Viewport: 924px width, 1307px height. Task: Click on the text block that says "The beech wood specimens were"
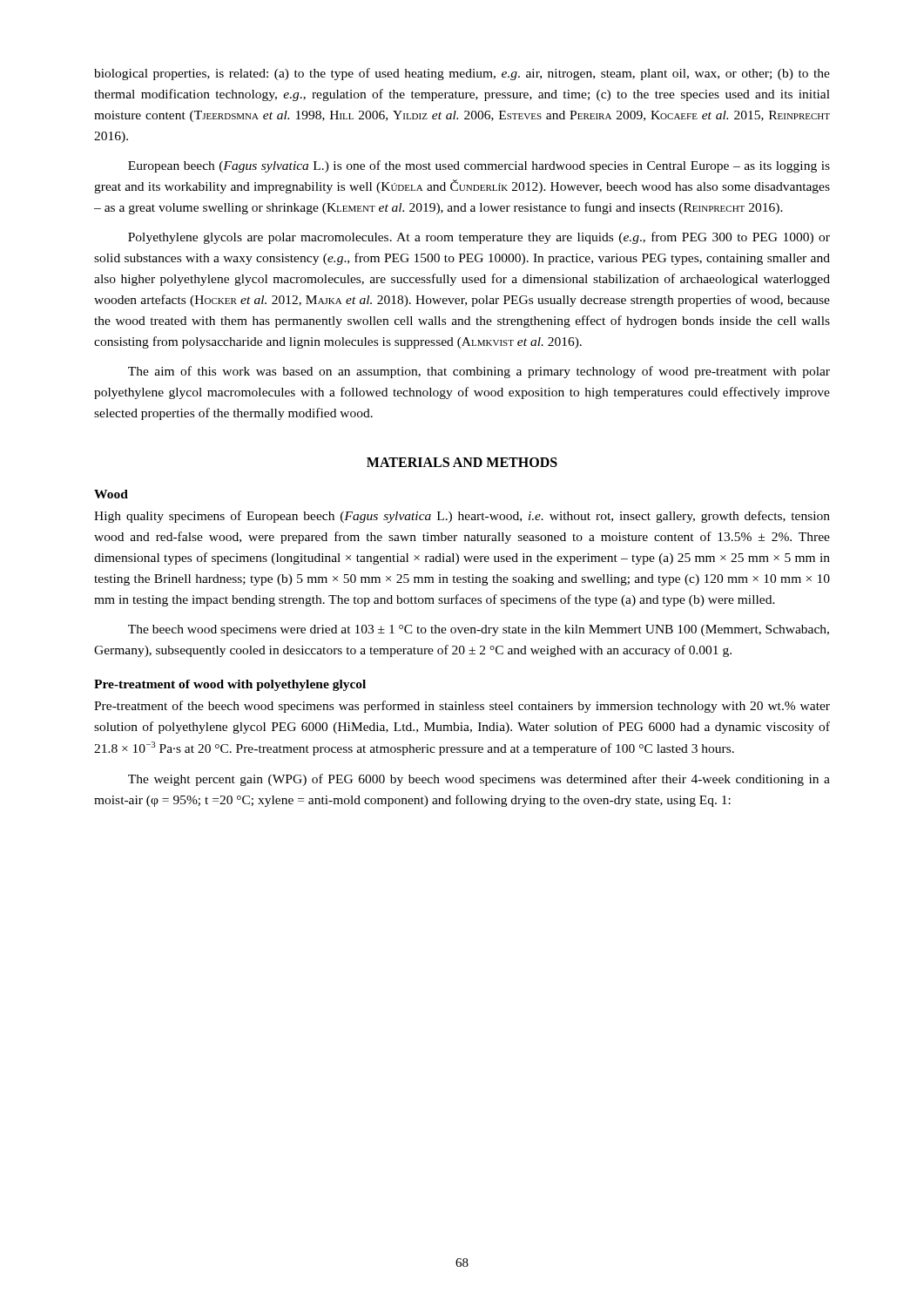tap(462, 639)
